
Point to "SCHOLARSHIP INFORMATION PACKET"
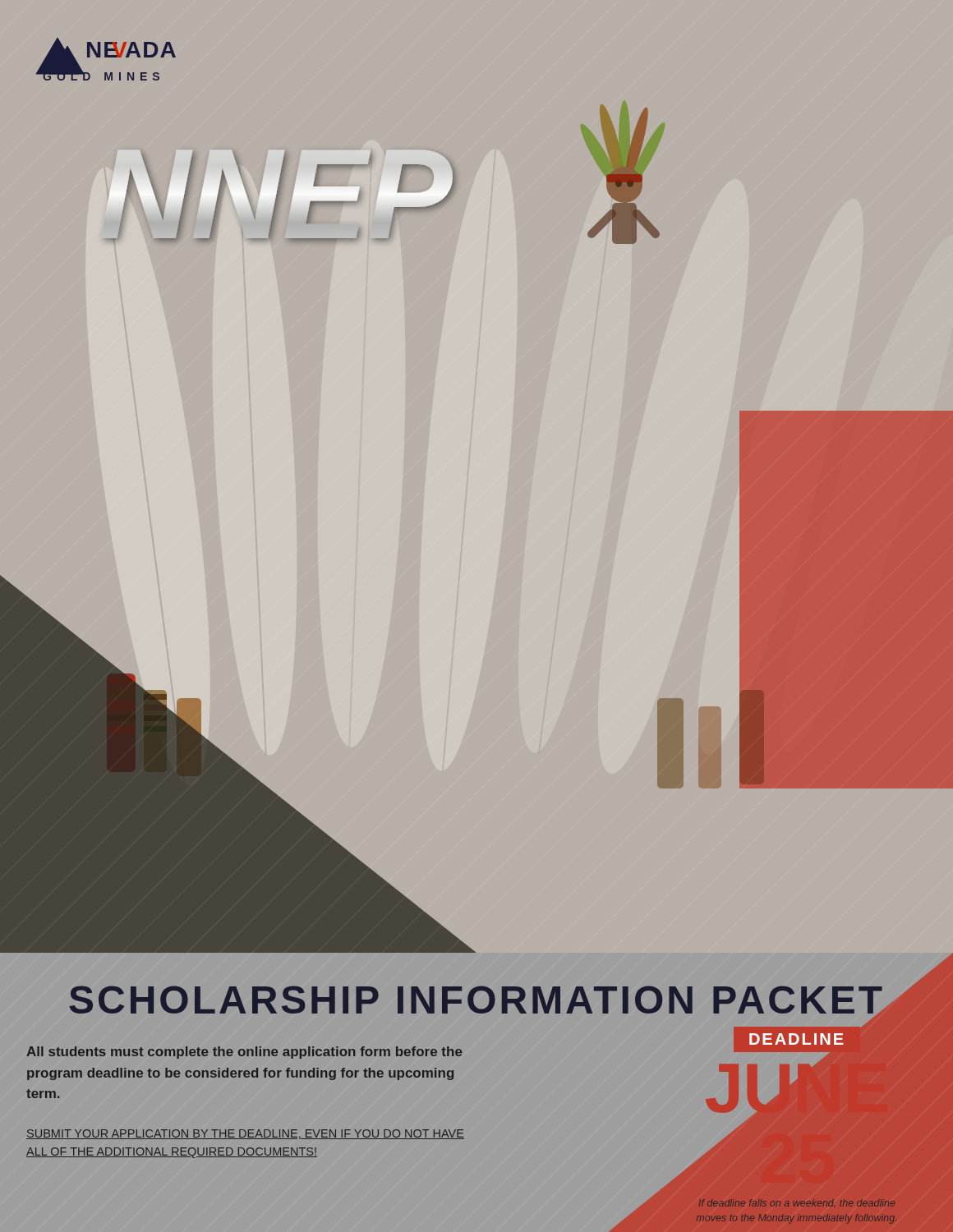coord(476,1000)
